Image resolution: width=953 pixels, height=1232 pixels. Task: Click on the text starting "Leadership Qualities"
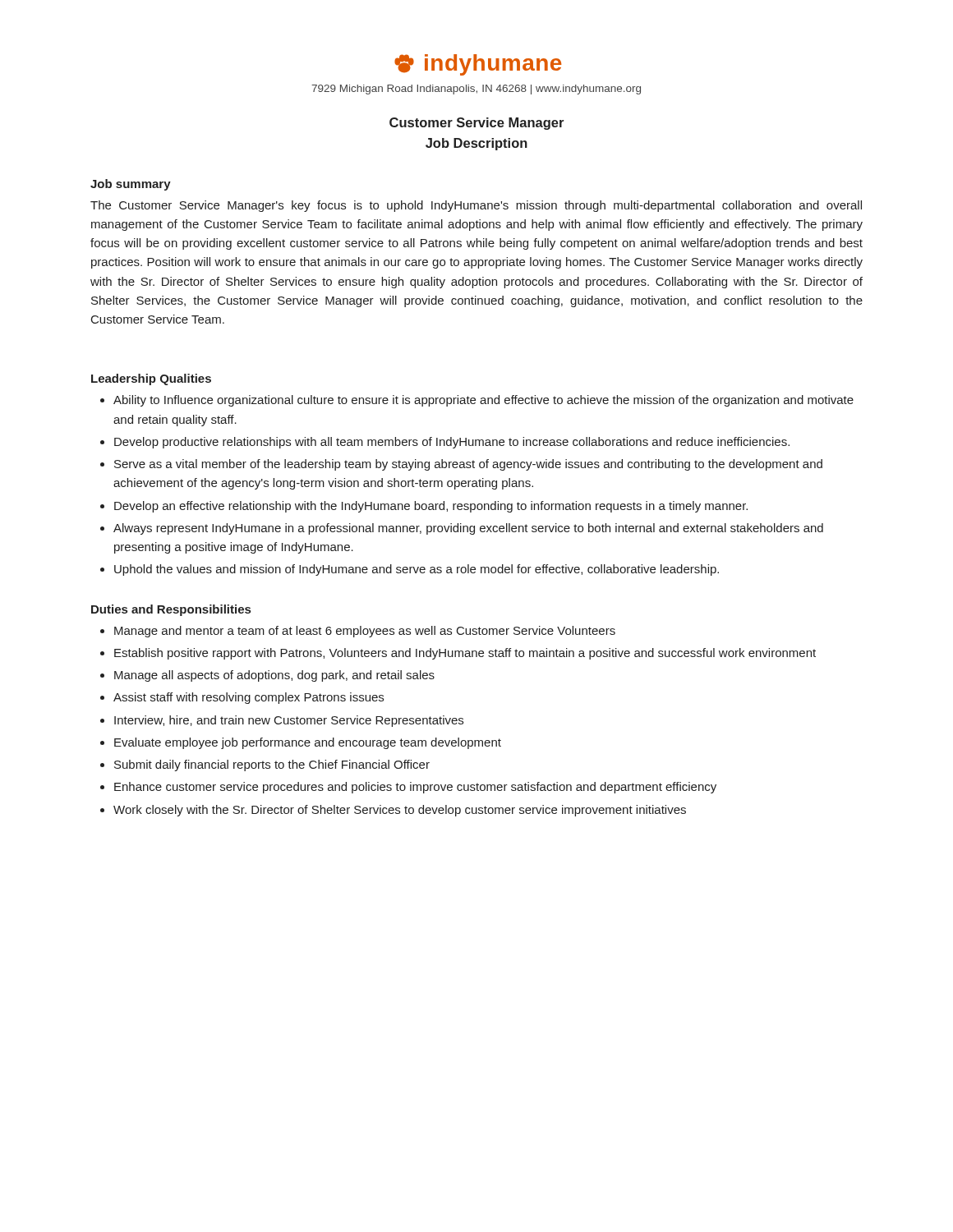click(151, 378)
